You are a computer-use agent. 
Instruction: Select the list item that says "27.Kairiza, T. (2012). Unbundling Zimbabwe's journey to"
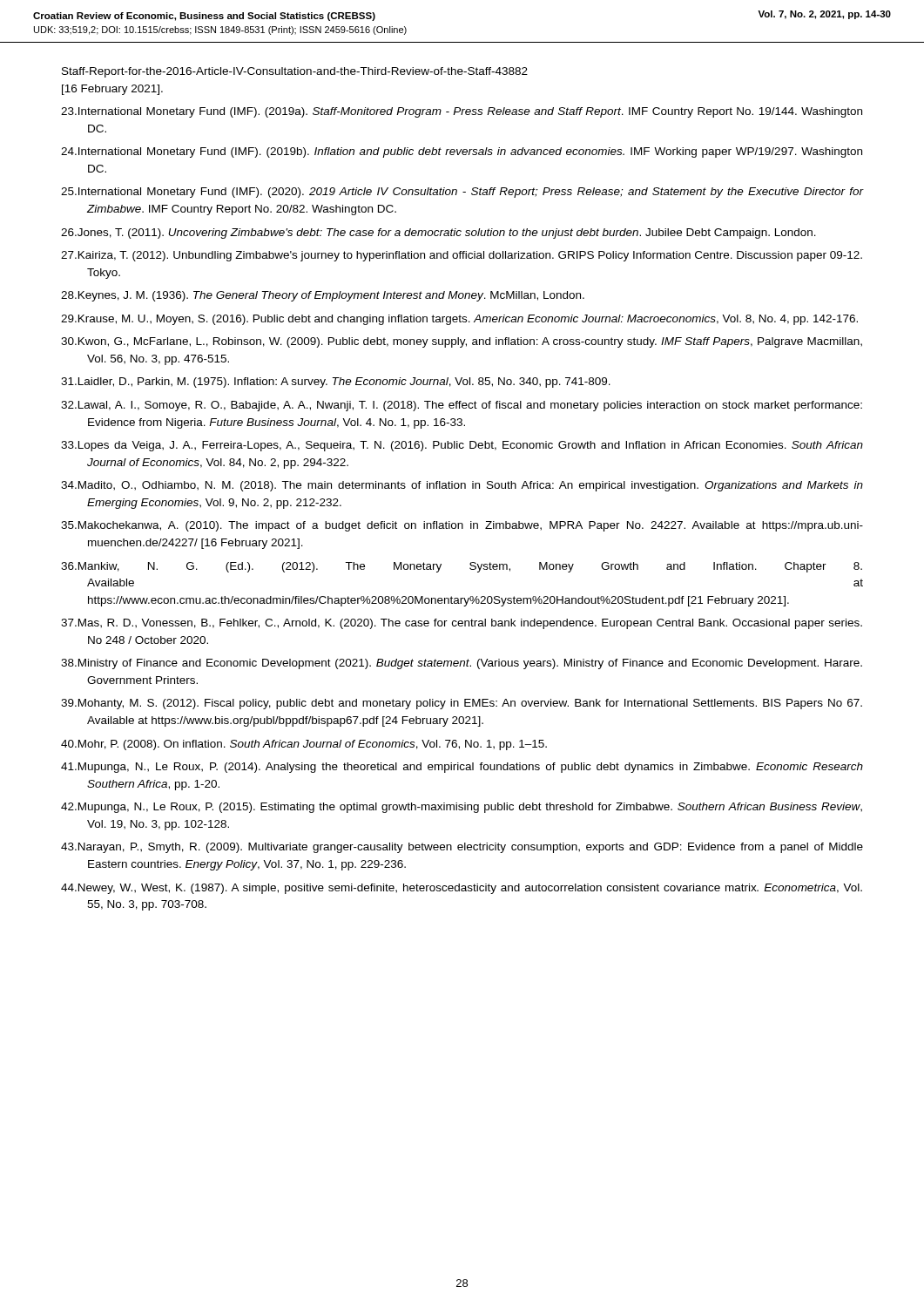(x=462, y=263)
